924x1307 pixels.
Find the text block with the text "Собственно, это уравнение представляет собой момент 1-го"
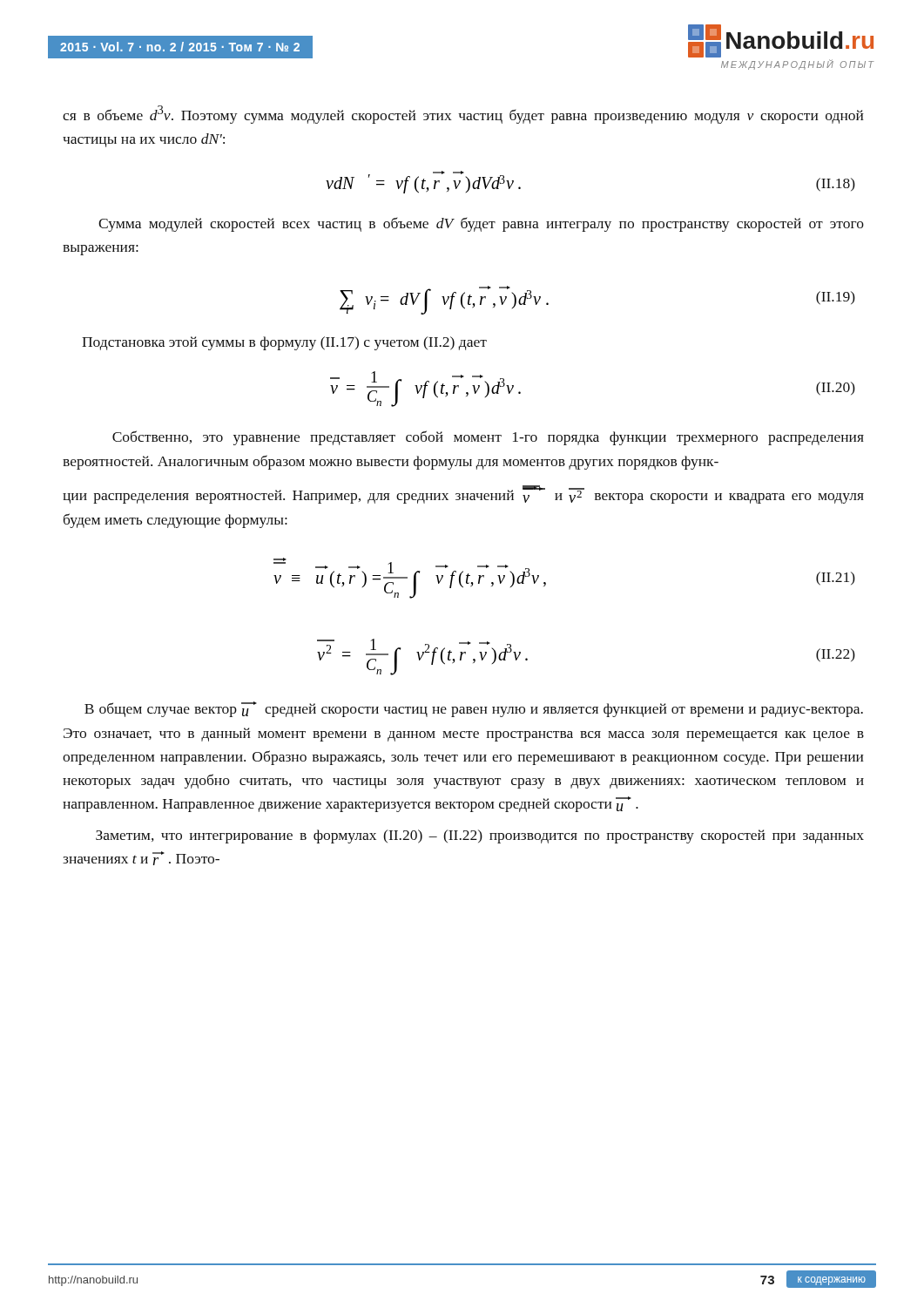[463, 449]
